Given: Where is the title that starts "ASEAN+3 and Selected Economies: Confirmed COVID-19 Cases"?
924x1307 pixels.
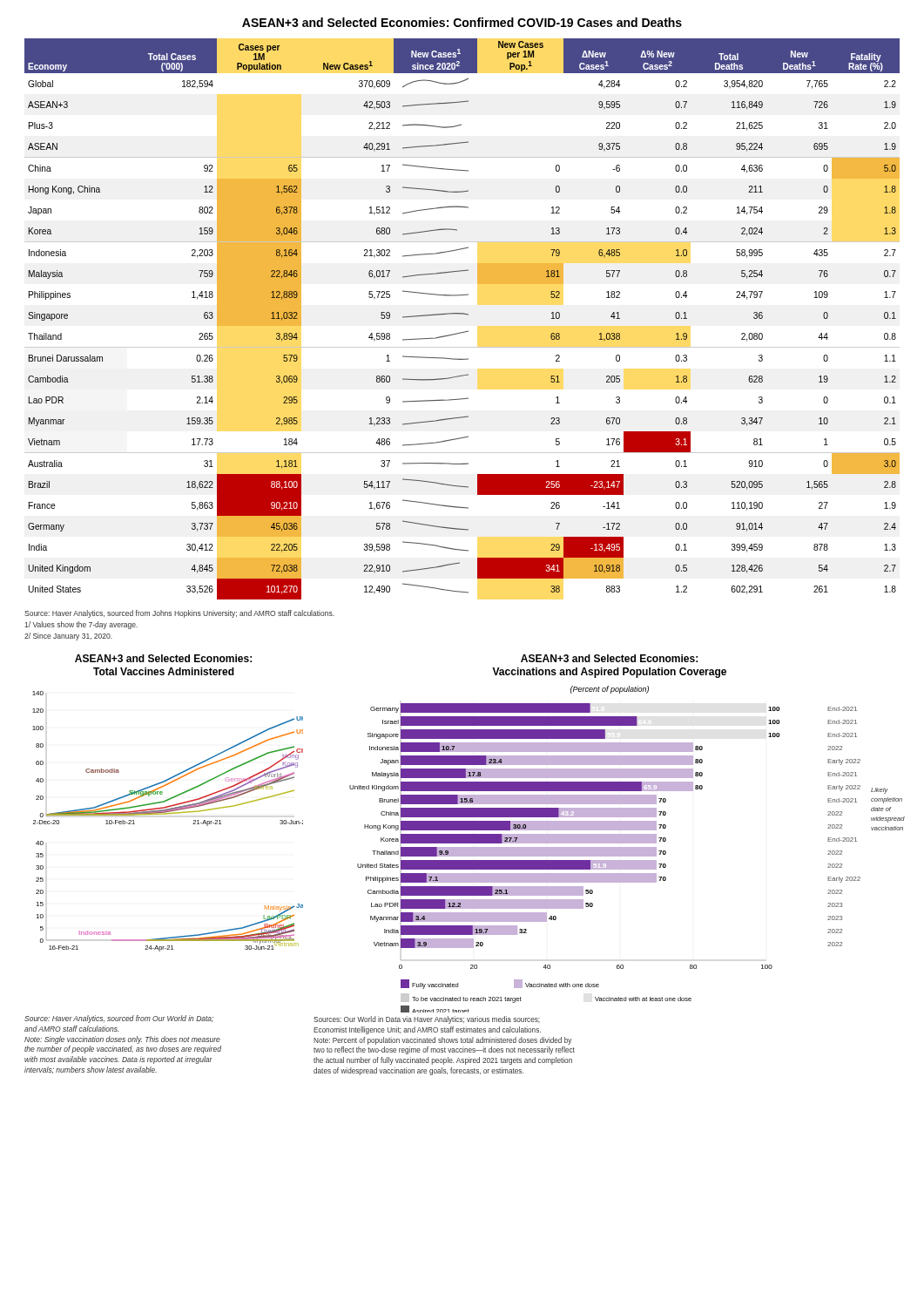Looking at the screenshot, I should (x=462, y=23).
